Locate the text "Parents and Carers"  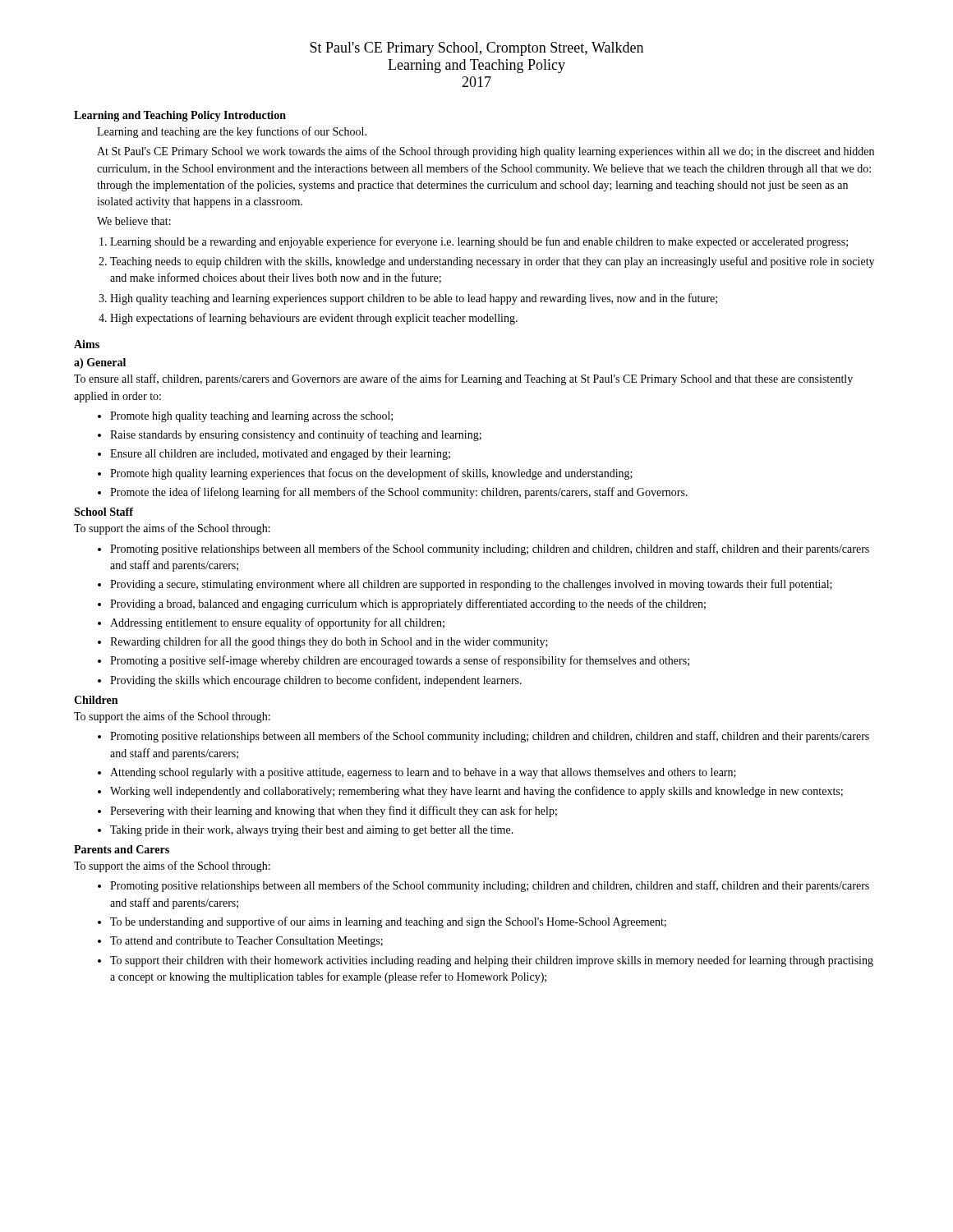[x=122, y=850]
